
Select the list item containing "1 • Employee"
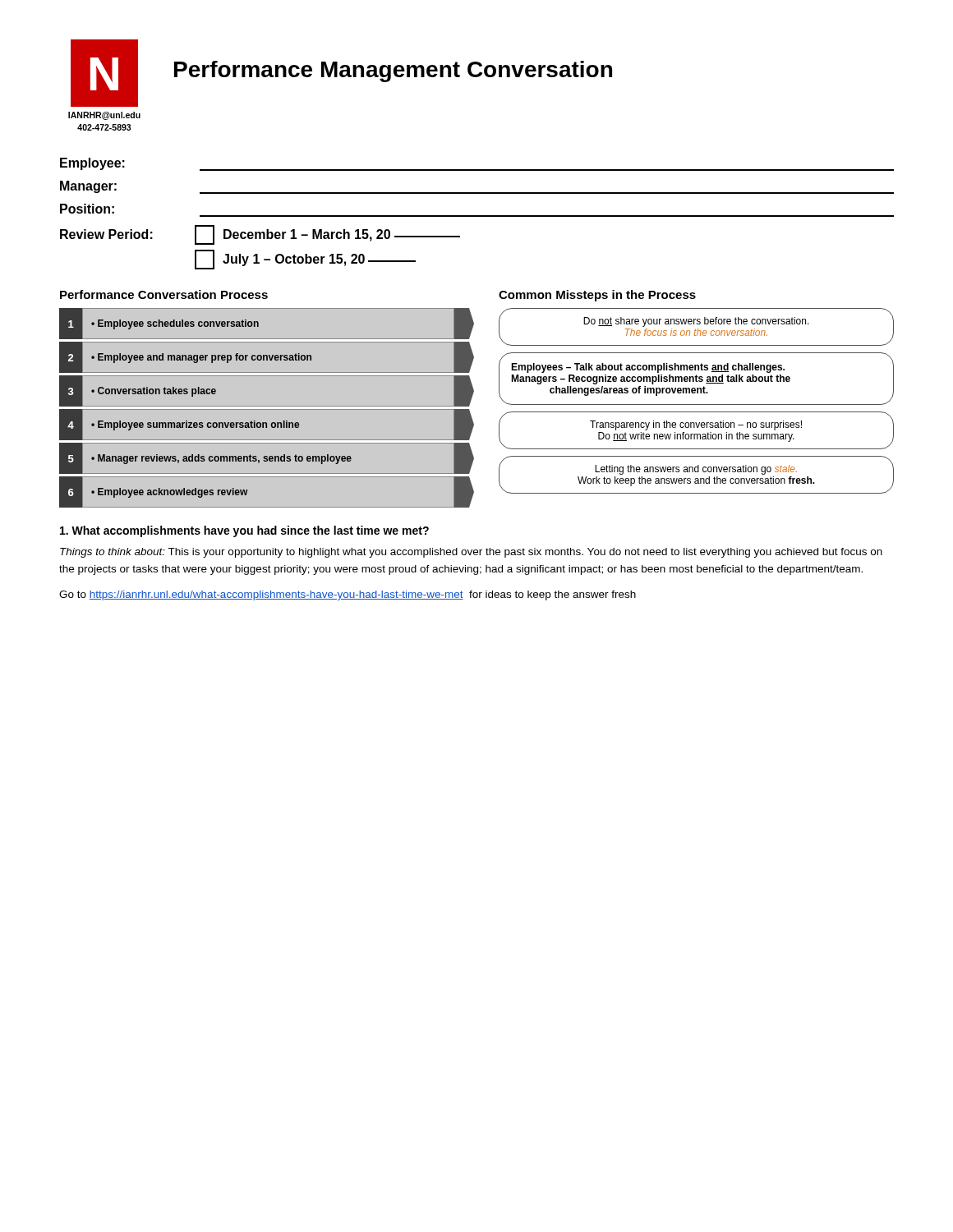click(267, 324)
